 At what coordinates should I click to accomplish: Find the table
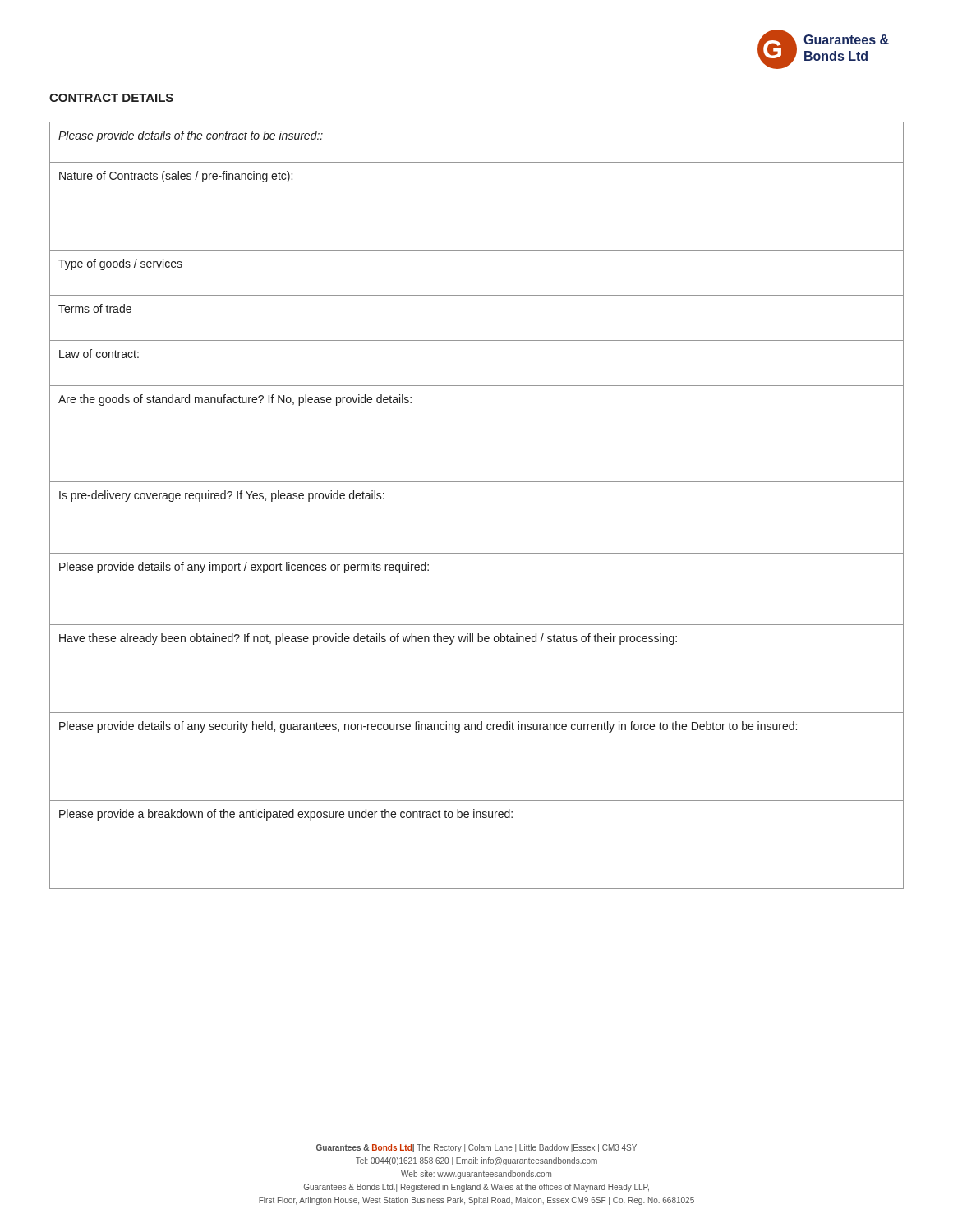(476, 505)
